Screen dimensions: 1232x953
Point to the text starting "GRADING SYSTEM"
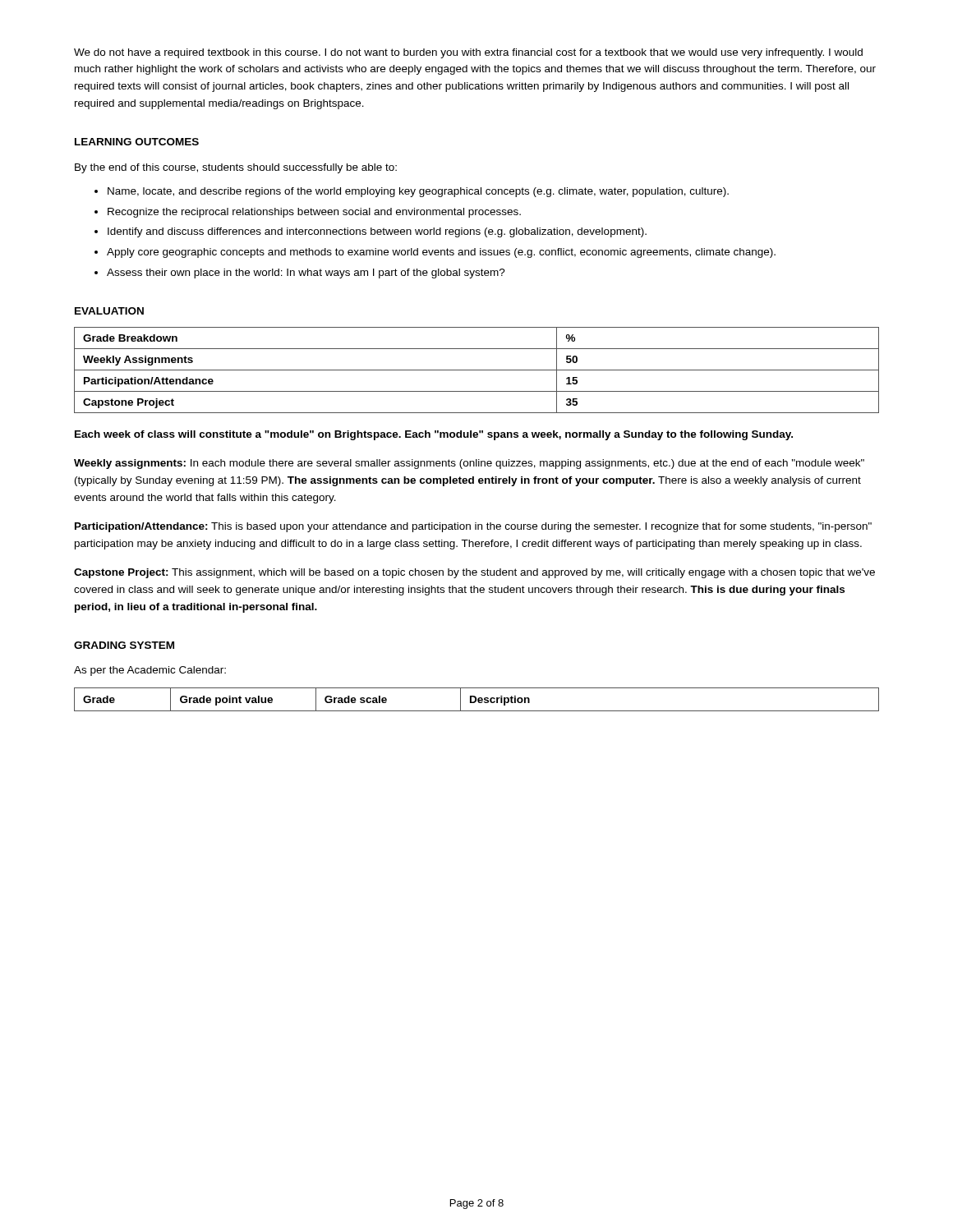tap(124, 645)
